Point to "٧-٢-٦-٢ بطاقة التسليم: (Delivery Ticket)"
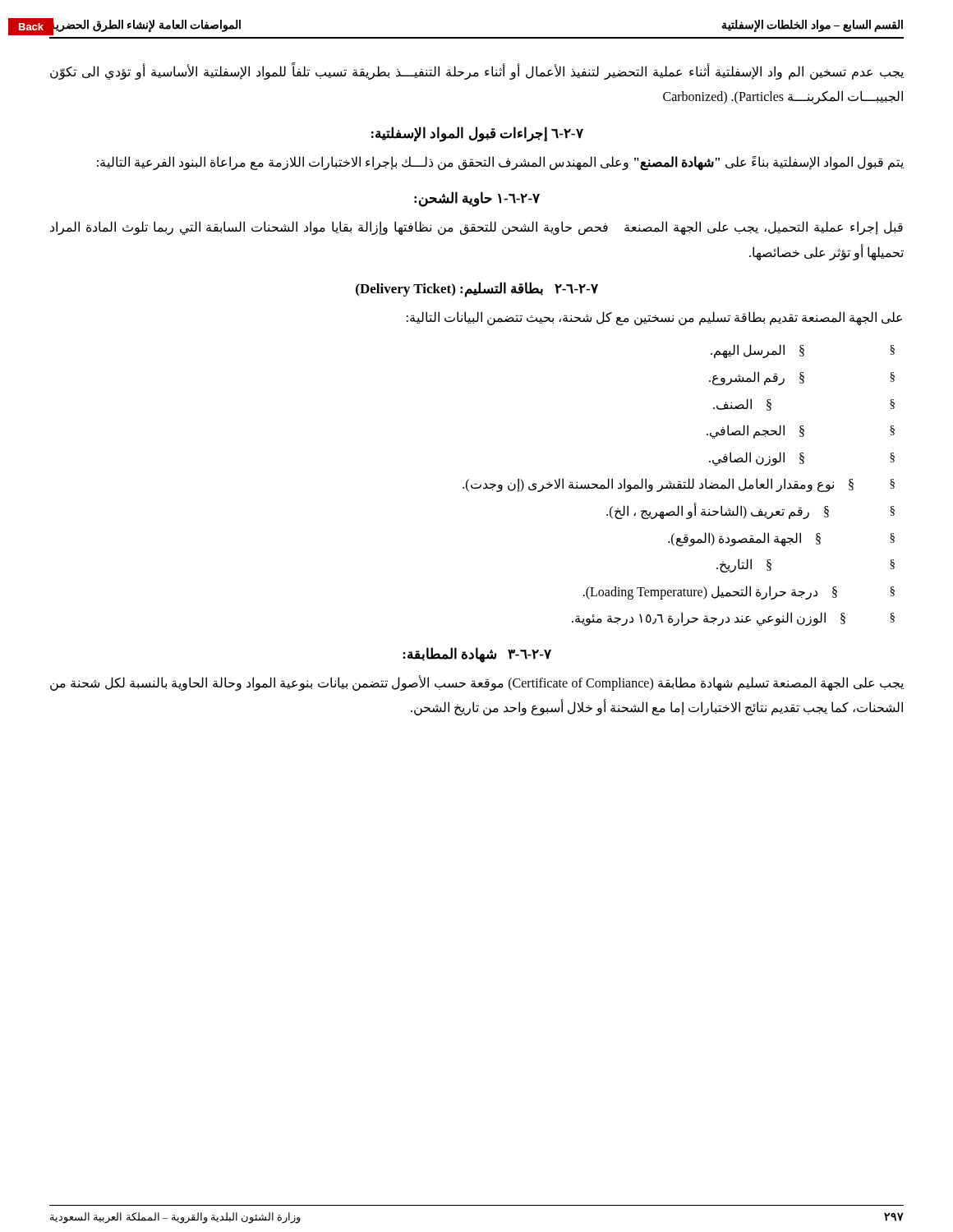Viewport: 953px width, 1232px height. 476,289
